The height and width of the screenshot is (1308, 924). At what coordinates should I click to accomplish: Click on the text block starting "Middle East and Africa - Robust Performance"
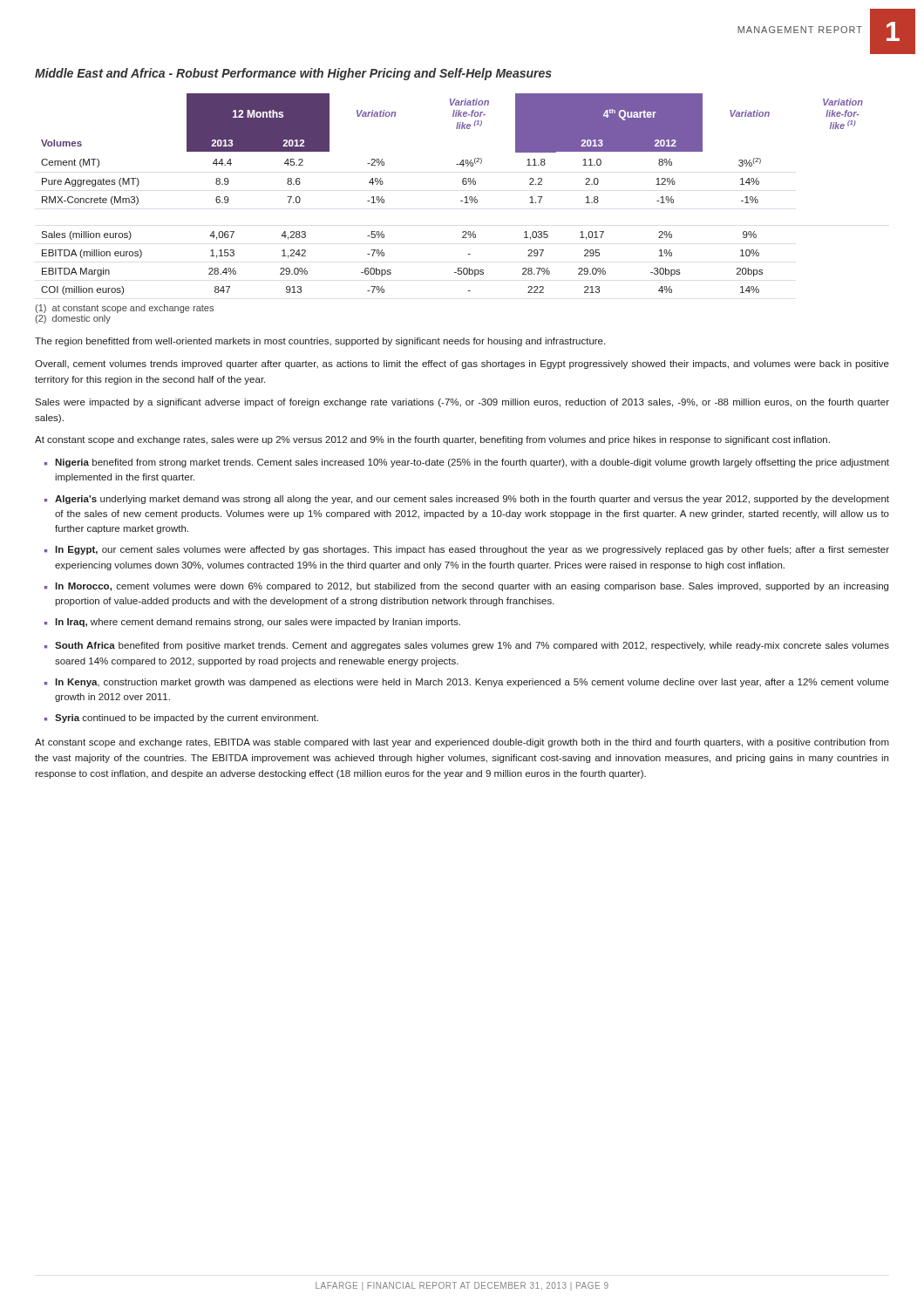(293, 73)
